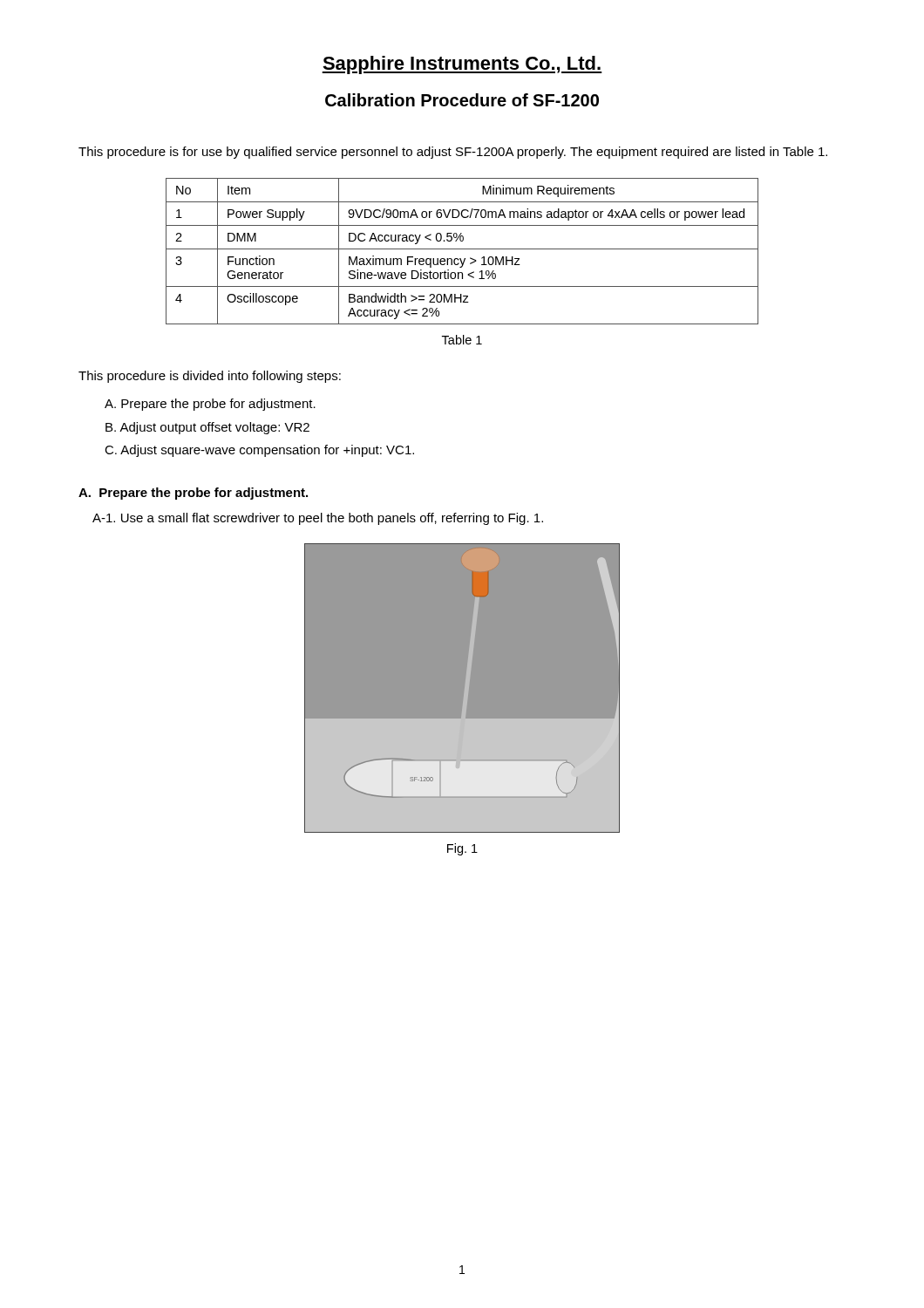Where does it say "Table 1"?
This screenshot has width=924, height=1308.
pos(462,340)
